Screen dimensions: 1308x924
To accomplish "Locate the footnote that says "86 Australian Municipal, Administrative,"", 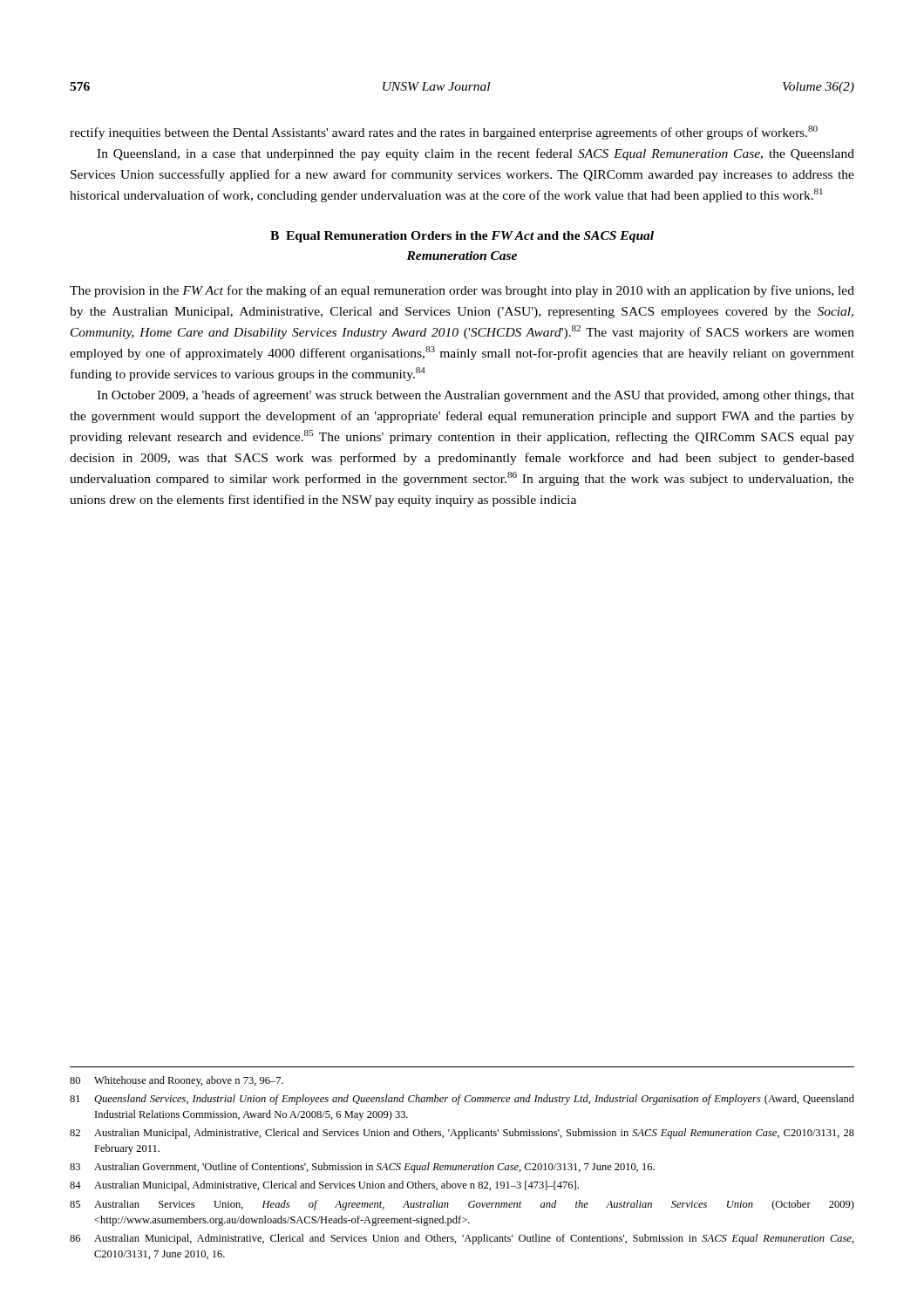I will click(462, 1246).
